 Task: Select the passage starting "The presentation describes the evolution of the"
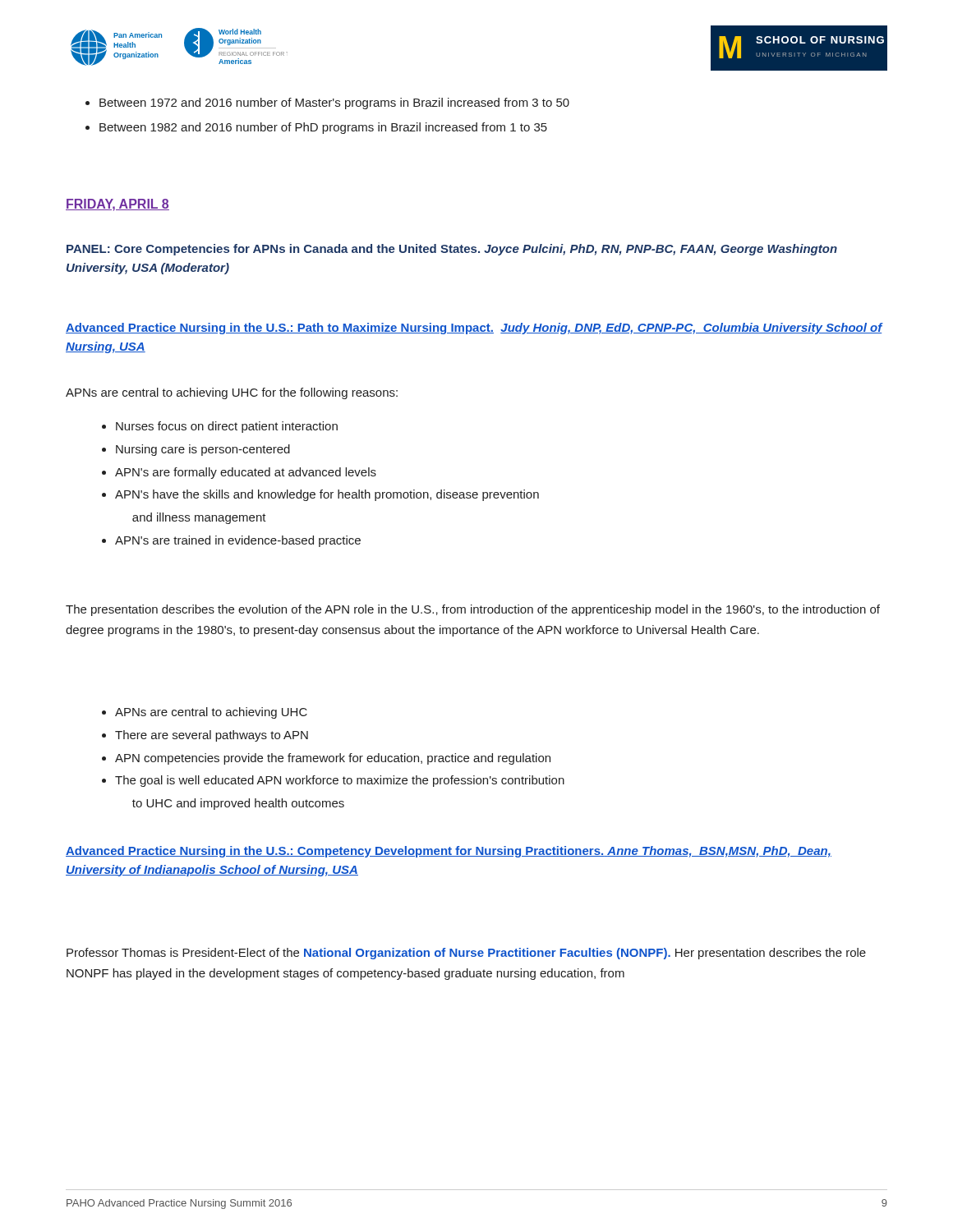(x=473, y=619)
